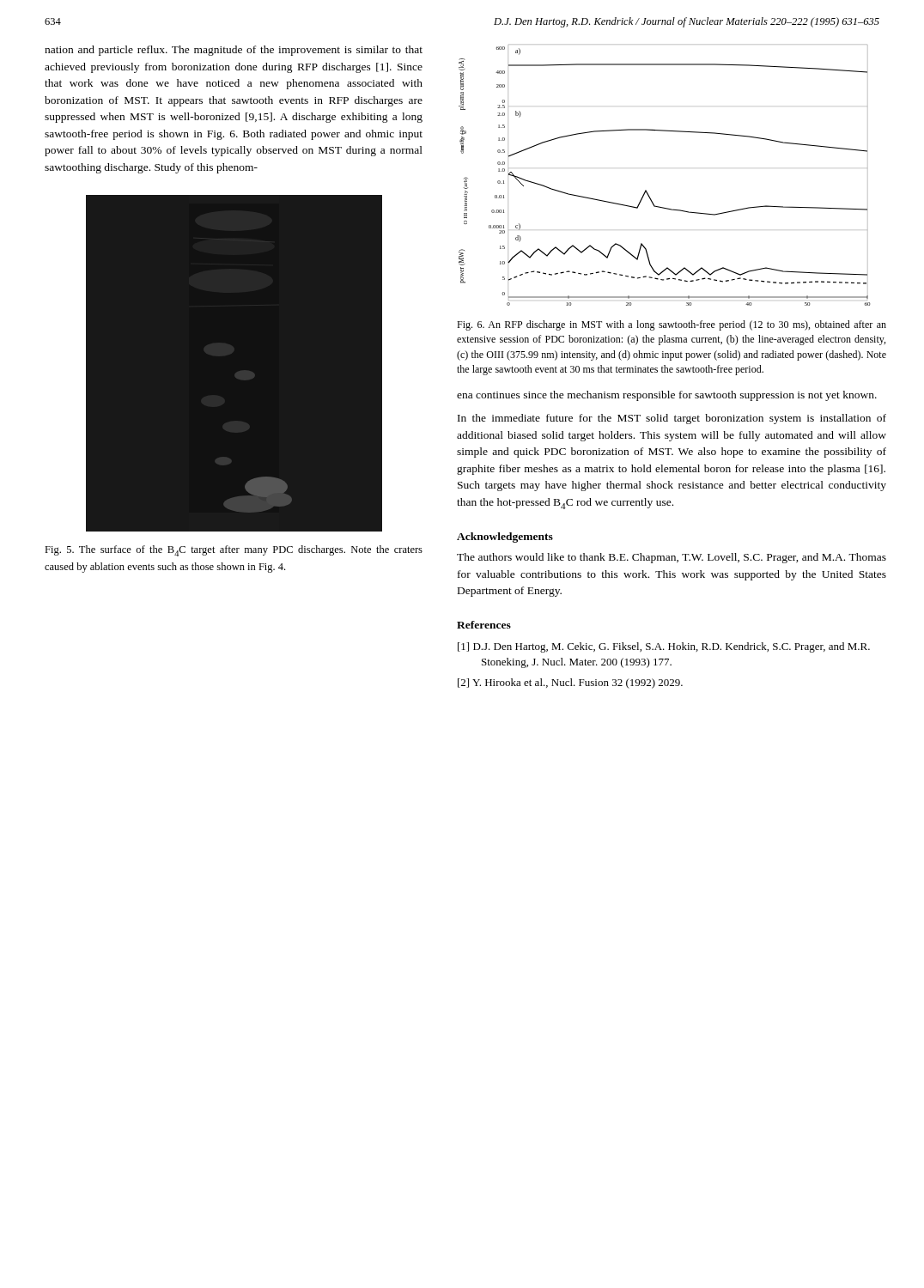Point to the region starting "Fig. 6. An RFP discharge in MST with"
The image size is (924, 1288).
[672, 348]
